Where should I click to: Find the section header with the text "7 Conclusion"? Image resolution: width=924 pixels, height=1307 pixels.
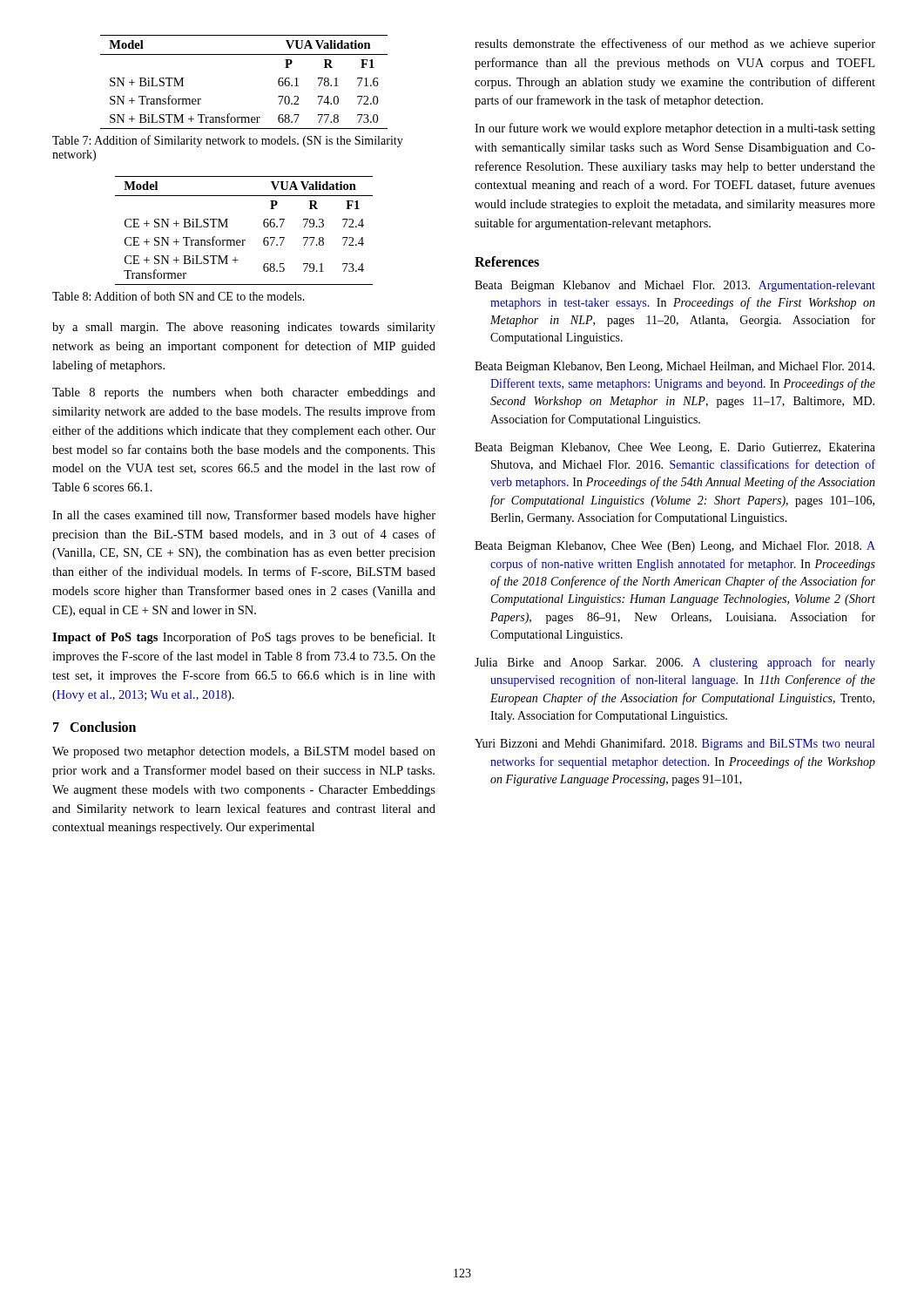(x=94, y=727)
